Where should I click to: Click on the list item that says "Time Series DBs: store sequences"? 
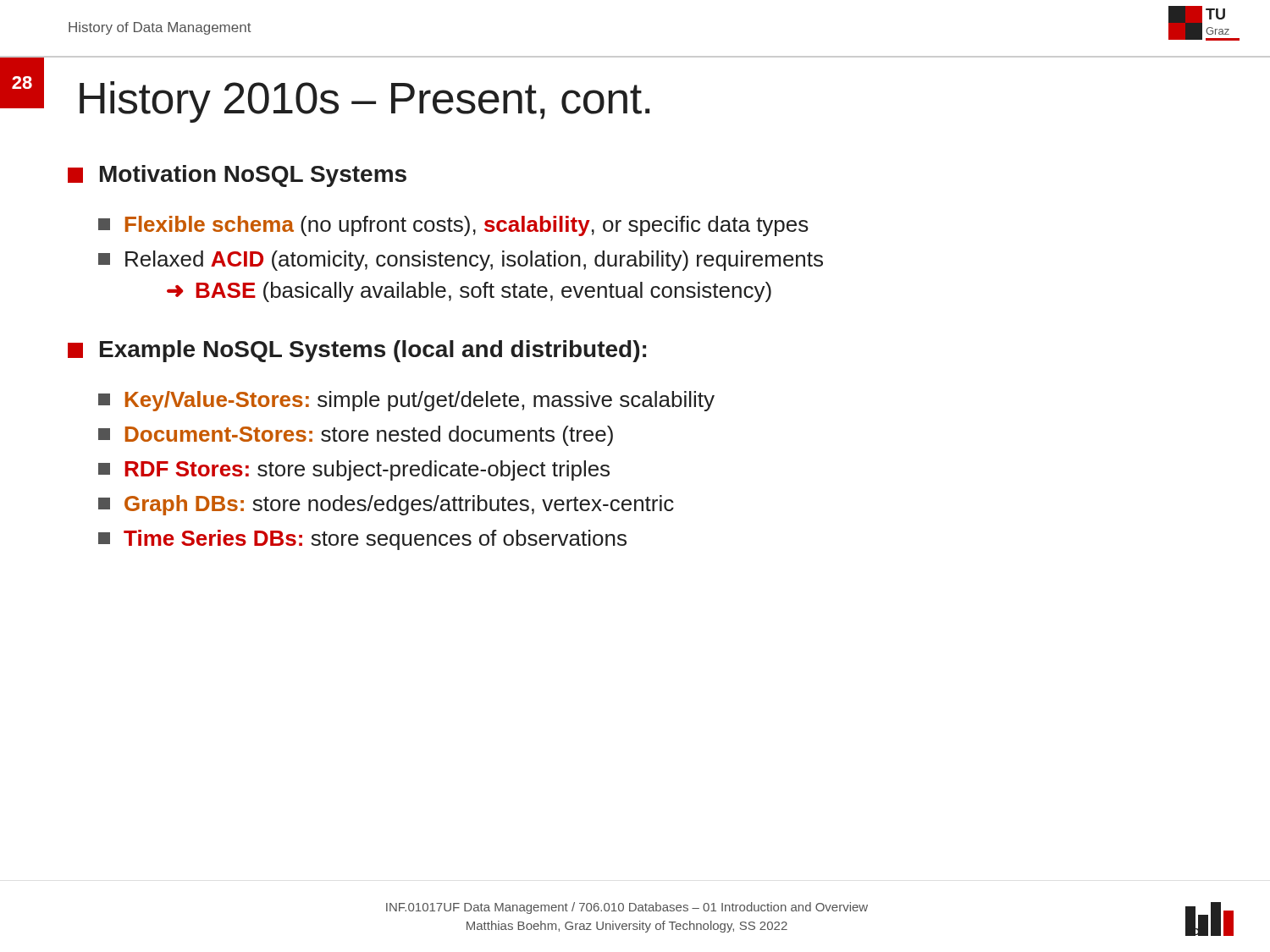363,539
